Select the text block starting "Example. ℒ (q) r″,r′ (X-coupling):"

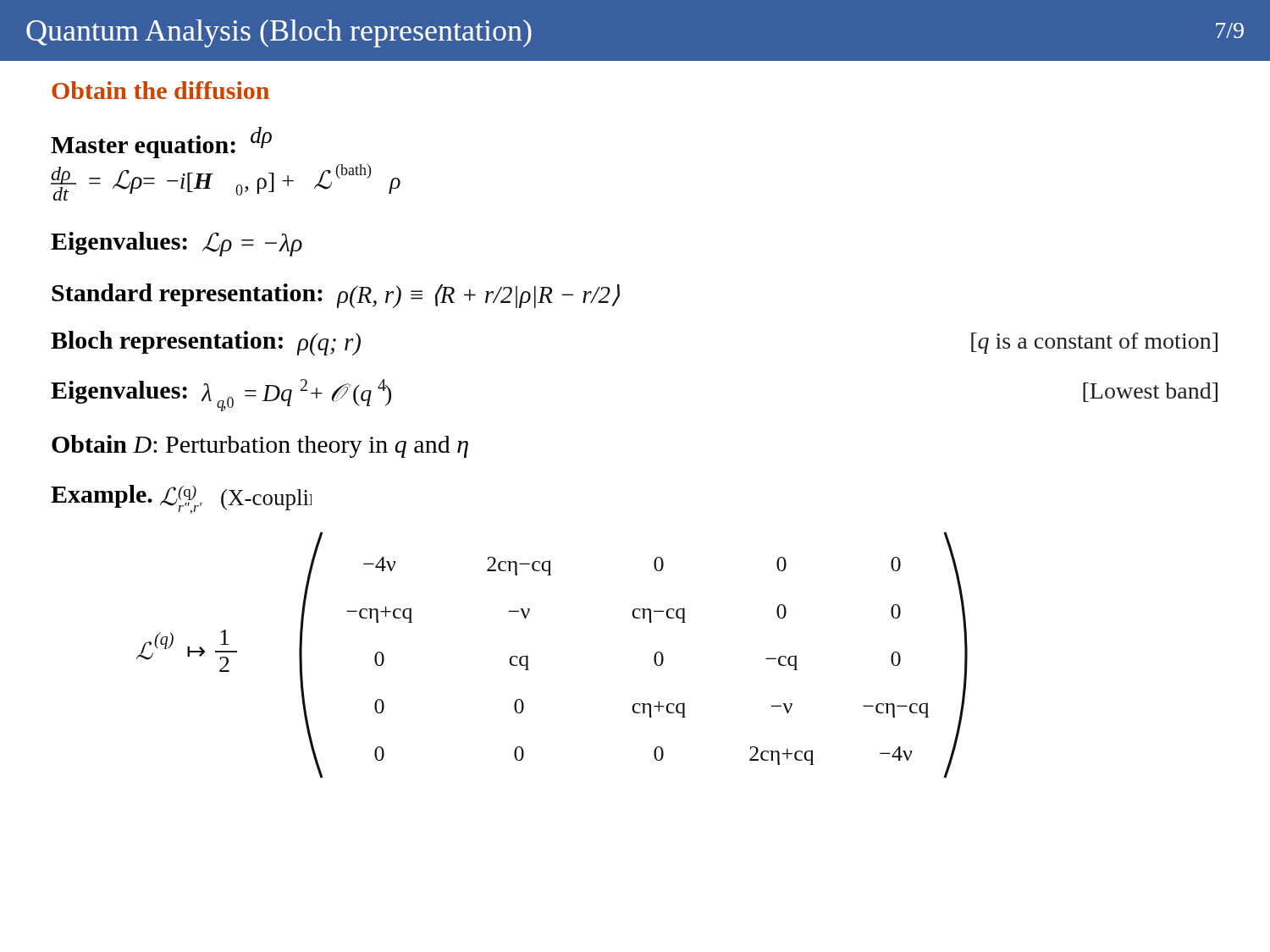point(198,497)
